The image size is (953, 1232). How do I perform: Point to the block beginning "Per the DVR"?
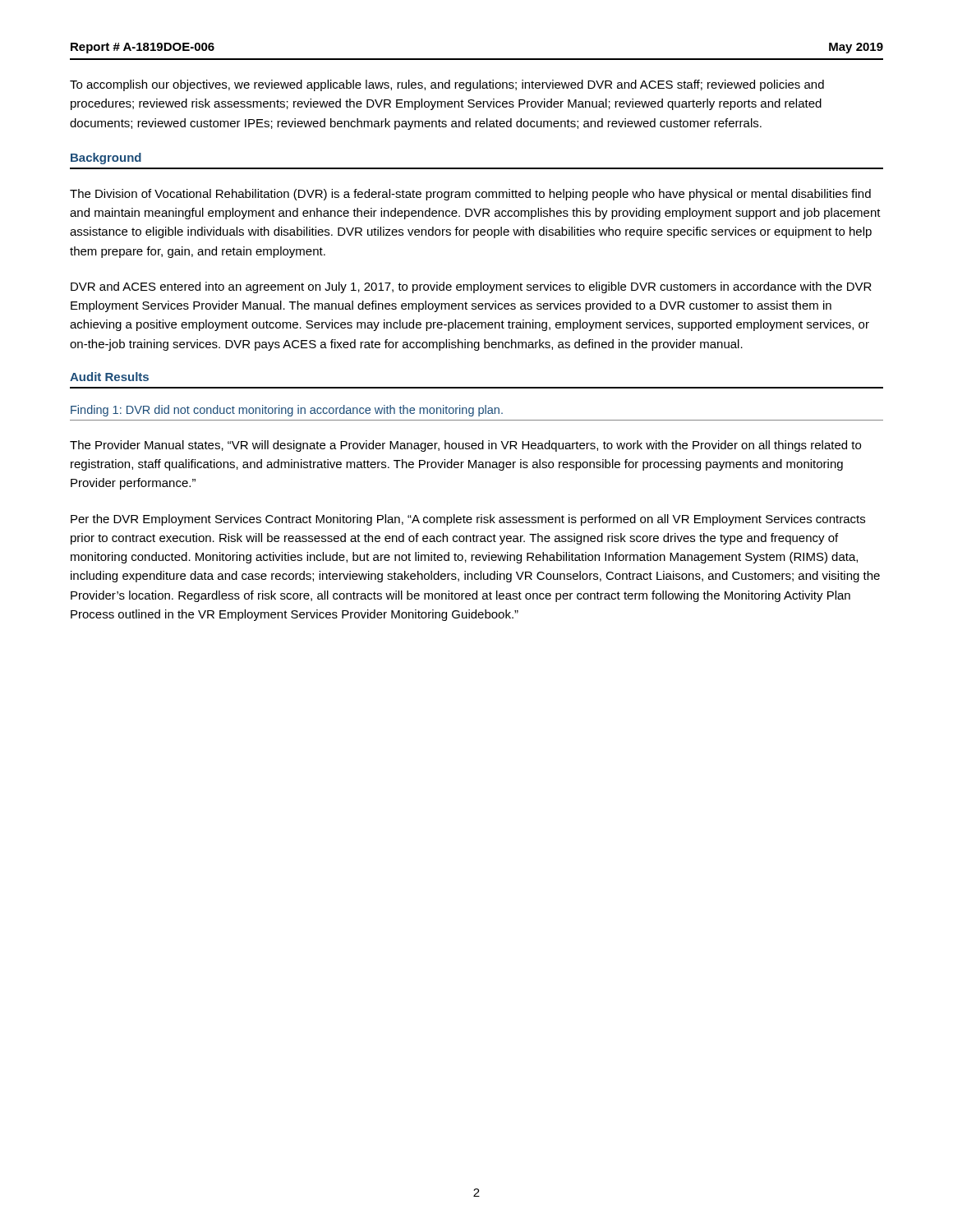click(475, 566)
